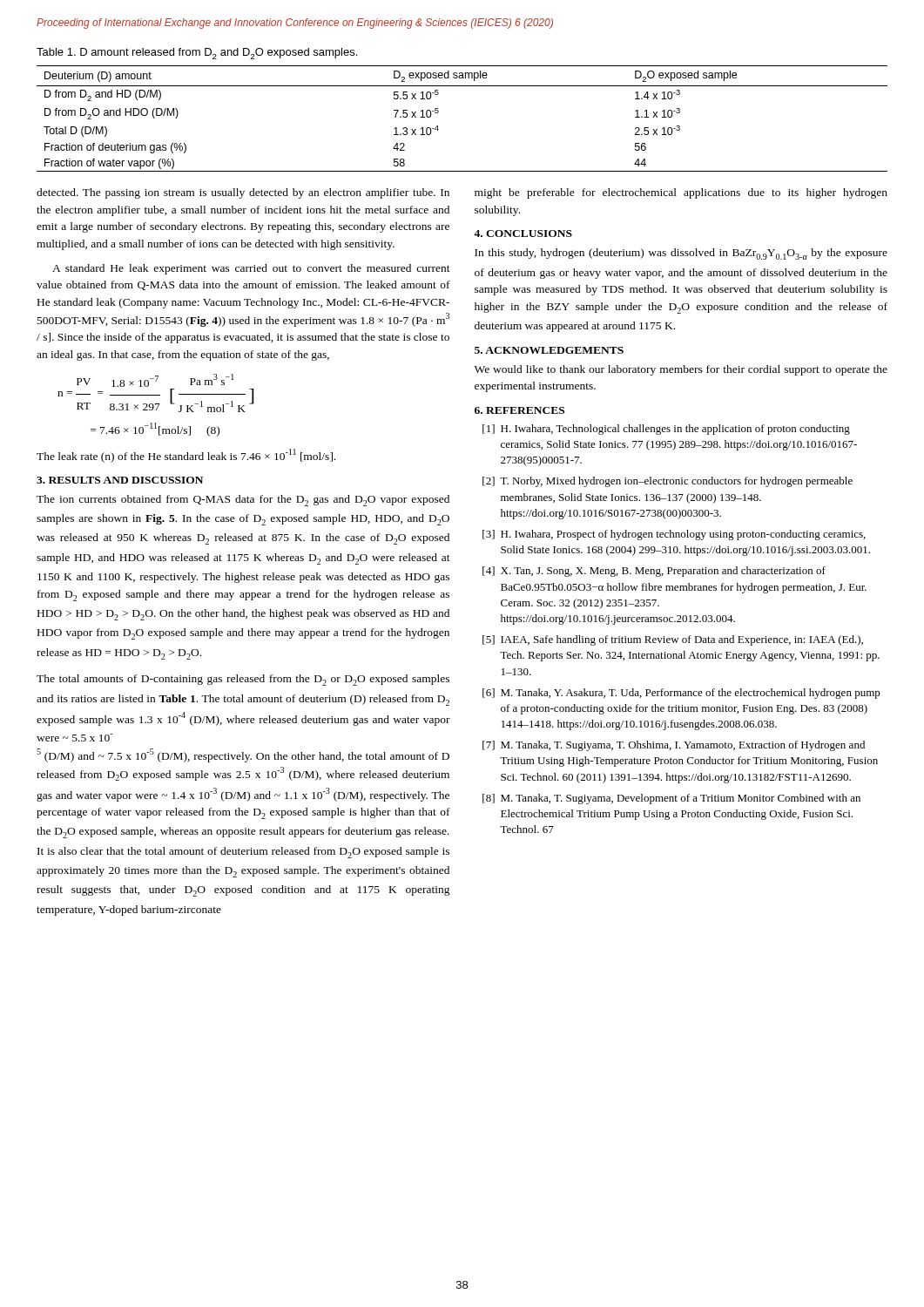Select the region starting "[6] M. Tanaka, Y. Asakura,"
Viewport: 924px width, 1307px height.
click(x=681, y=708)
